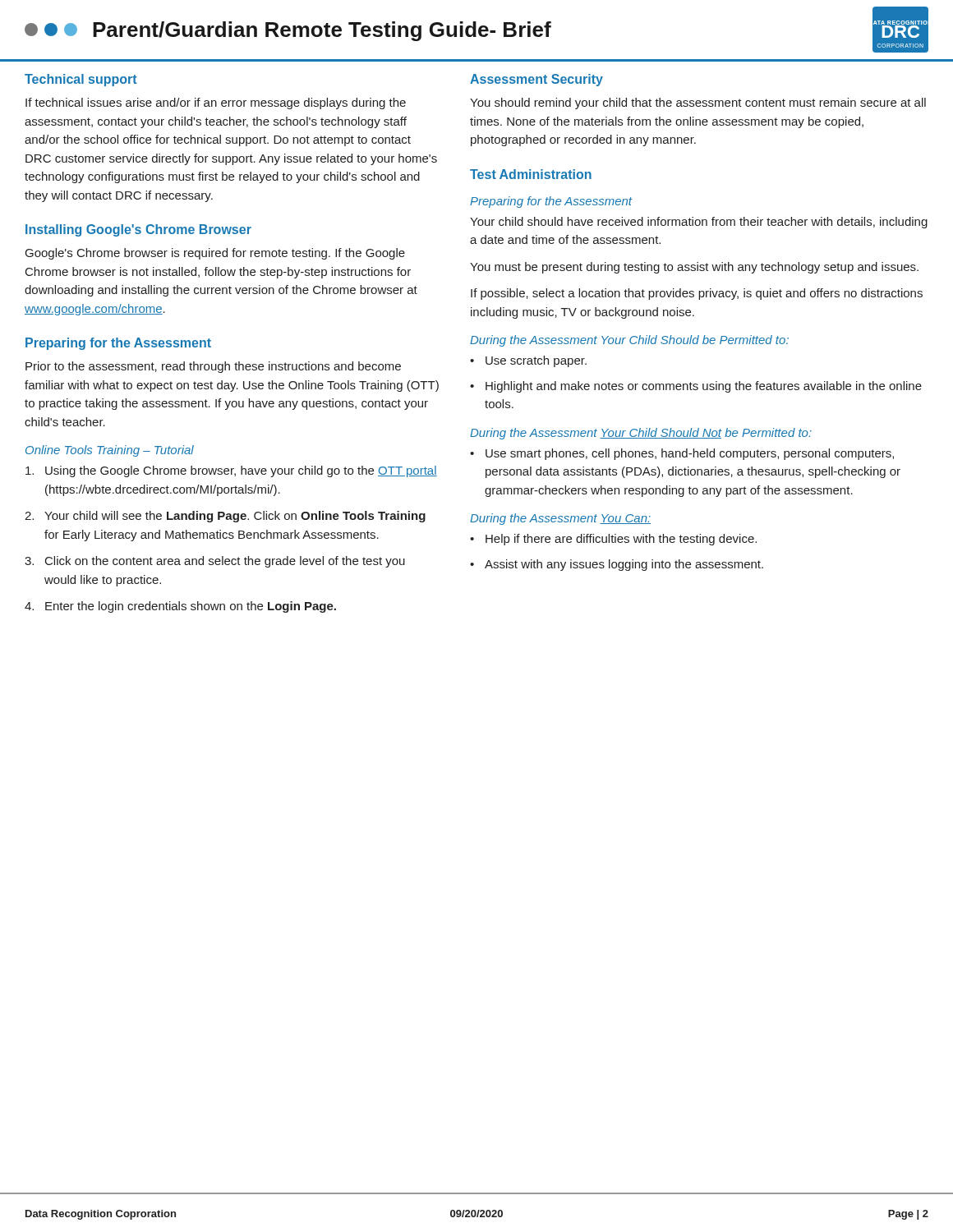Find the text block starting "Google's Chrome browser is required"
The height and width of the screenshot is (1232, 953).
pos(233,281)
